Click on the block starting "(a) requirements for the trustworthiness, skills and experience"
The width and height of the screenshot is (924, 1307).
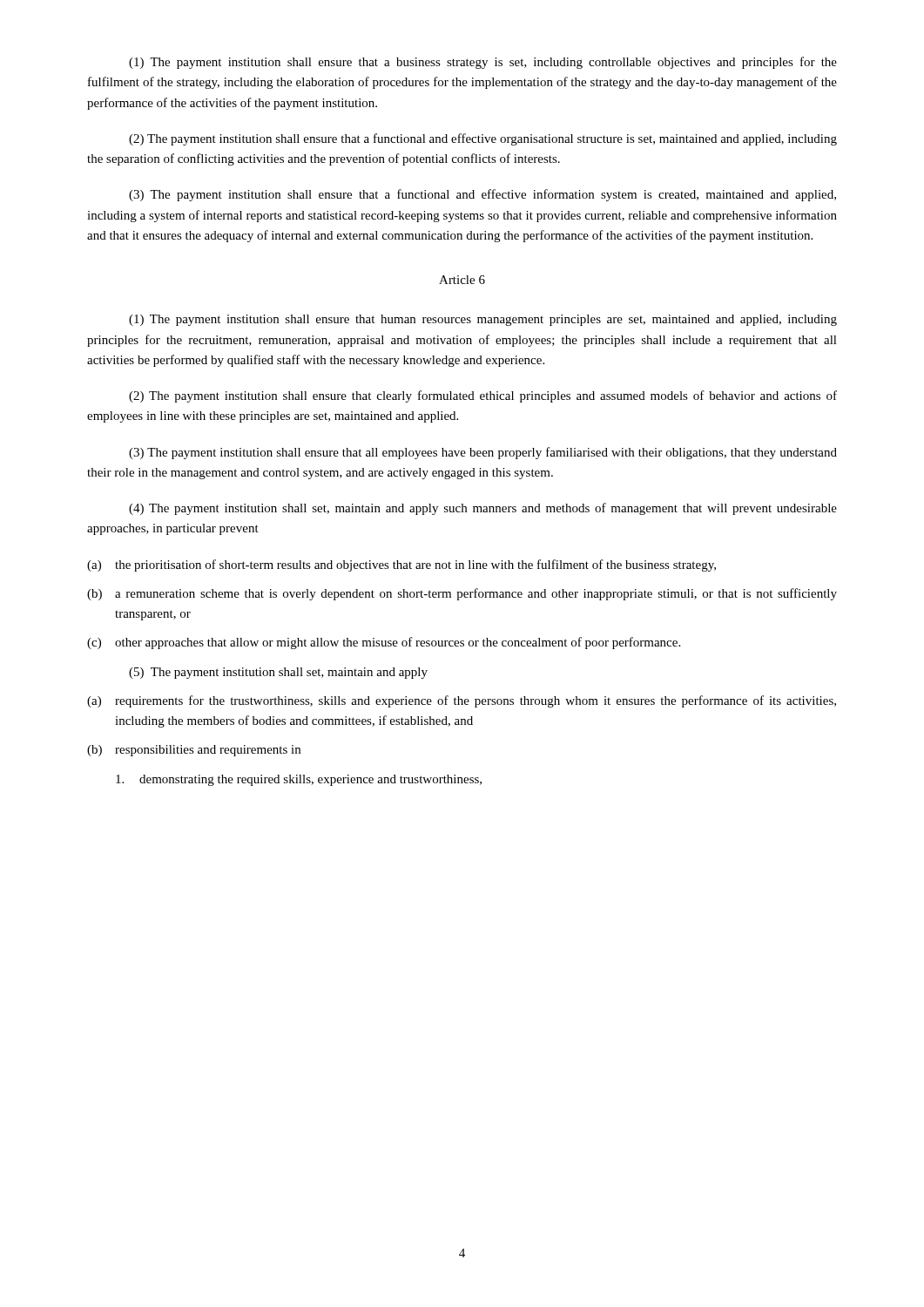462,711
